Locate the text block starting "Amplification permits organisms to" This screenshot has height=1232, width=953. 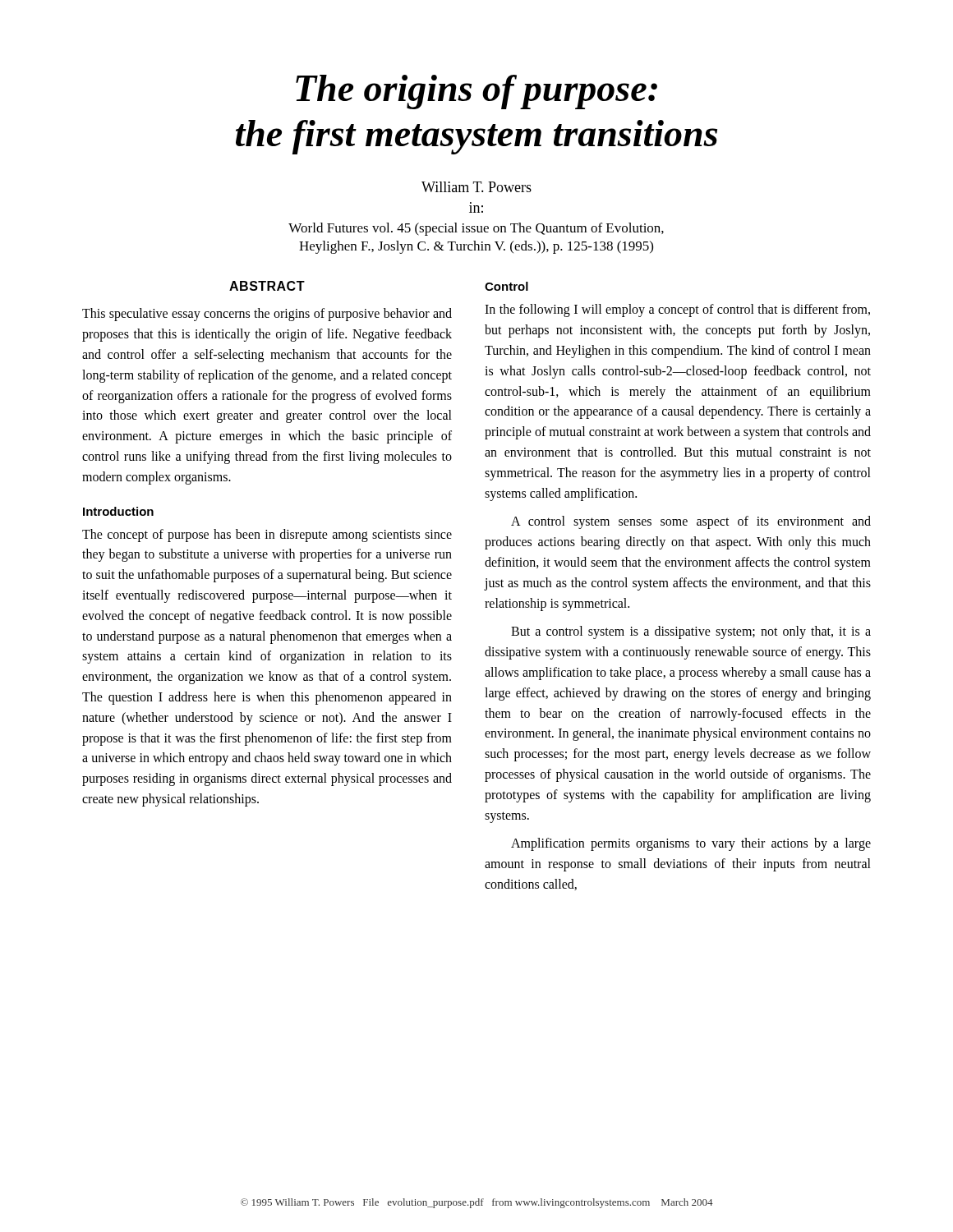[678, 864]
